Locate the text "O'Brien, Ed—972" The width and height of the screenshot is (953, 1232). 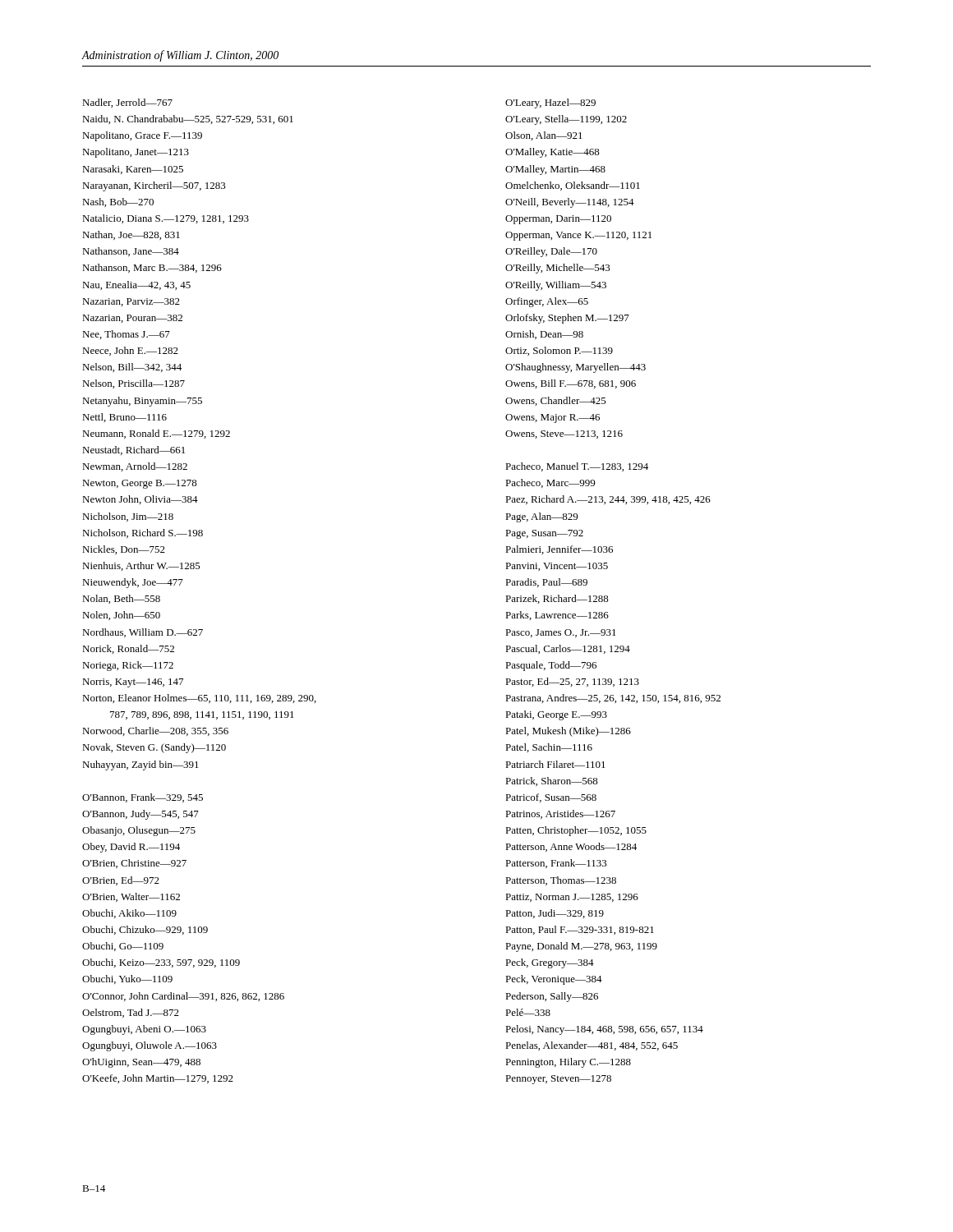121,880
